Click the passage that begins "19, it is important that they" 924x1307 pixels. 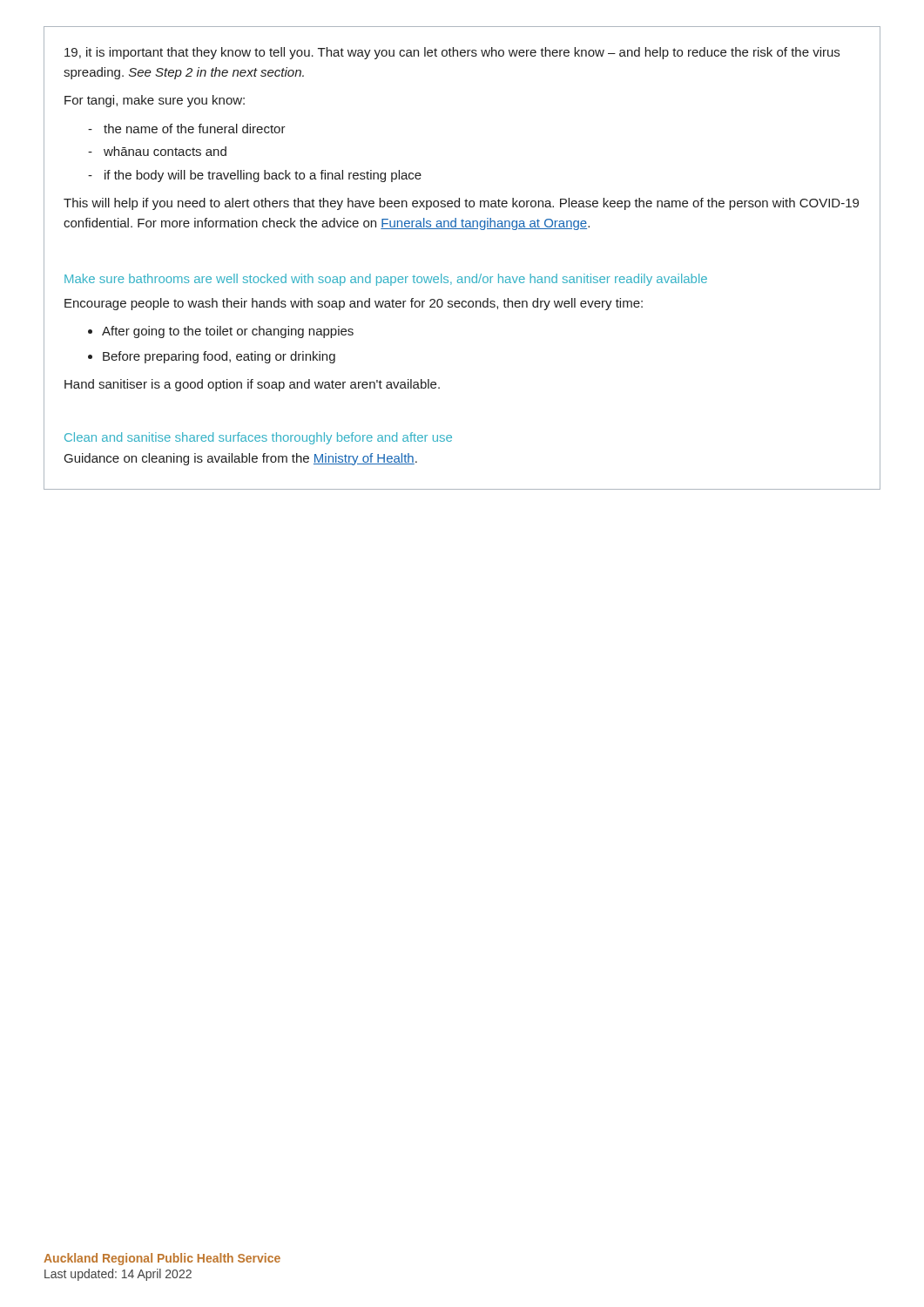coord(462,62)
